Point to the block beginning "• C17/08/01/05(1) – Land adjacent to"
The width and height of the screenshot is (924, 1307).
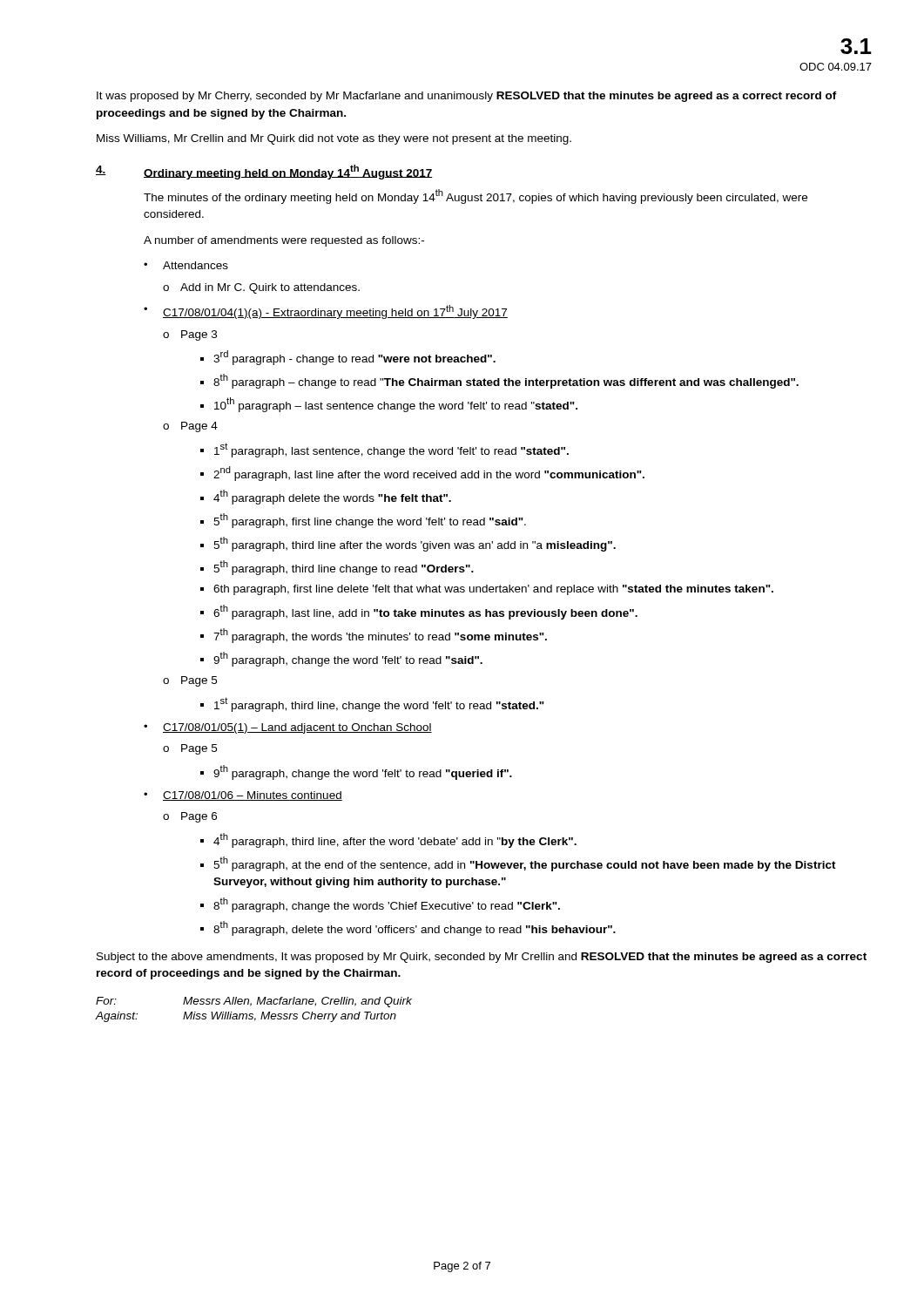pyautogui.click(x=288, y=728)
